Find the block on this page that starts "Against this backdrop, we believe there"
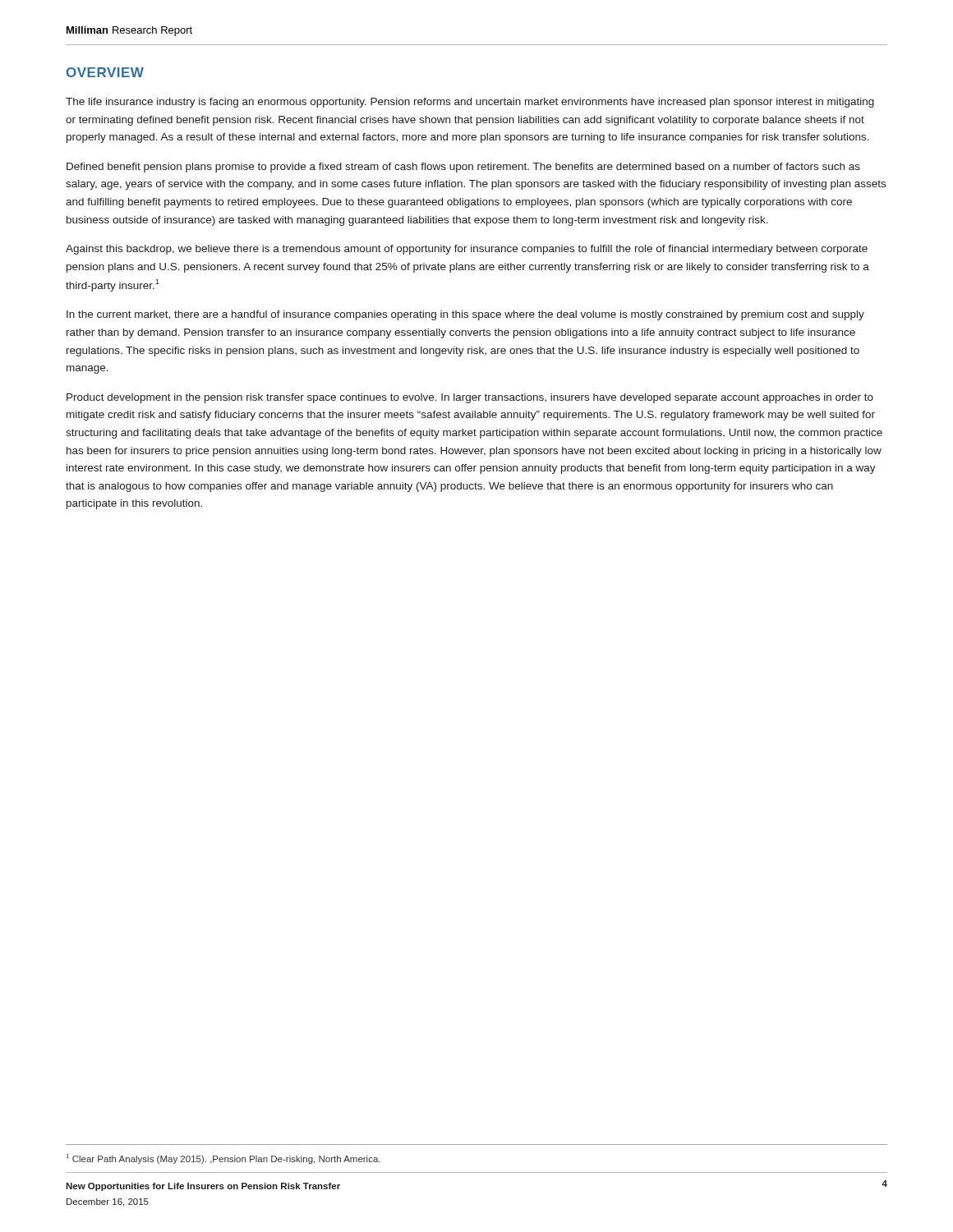 (x=467, y=267)
